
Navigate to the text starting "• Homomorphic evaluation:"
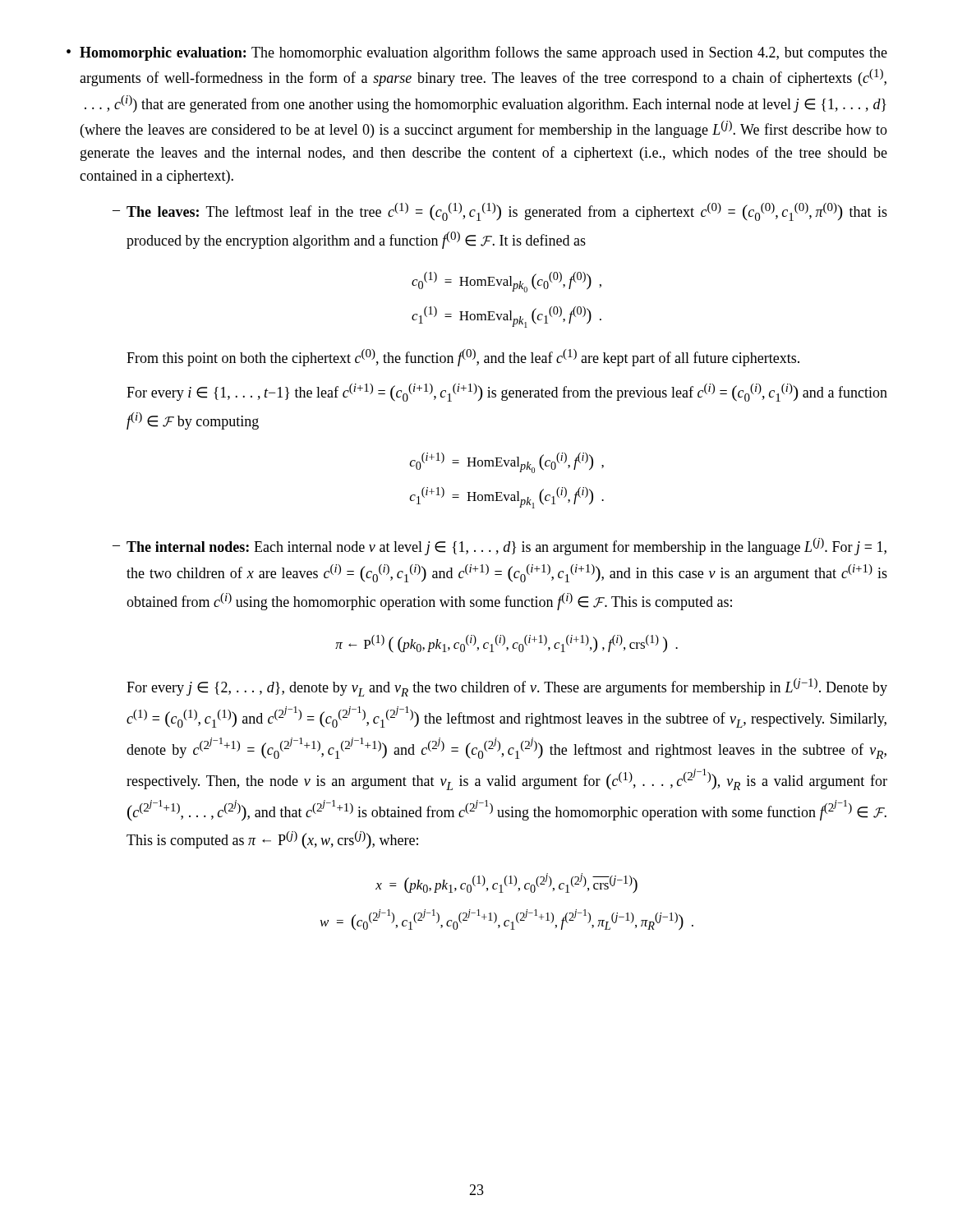[476, 496]
